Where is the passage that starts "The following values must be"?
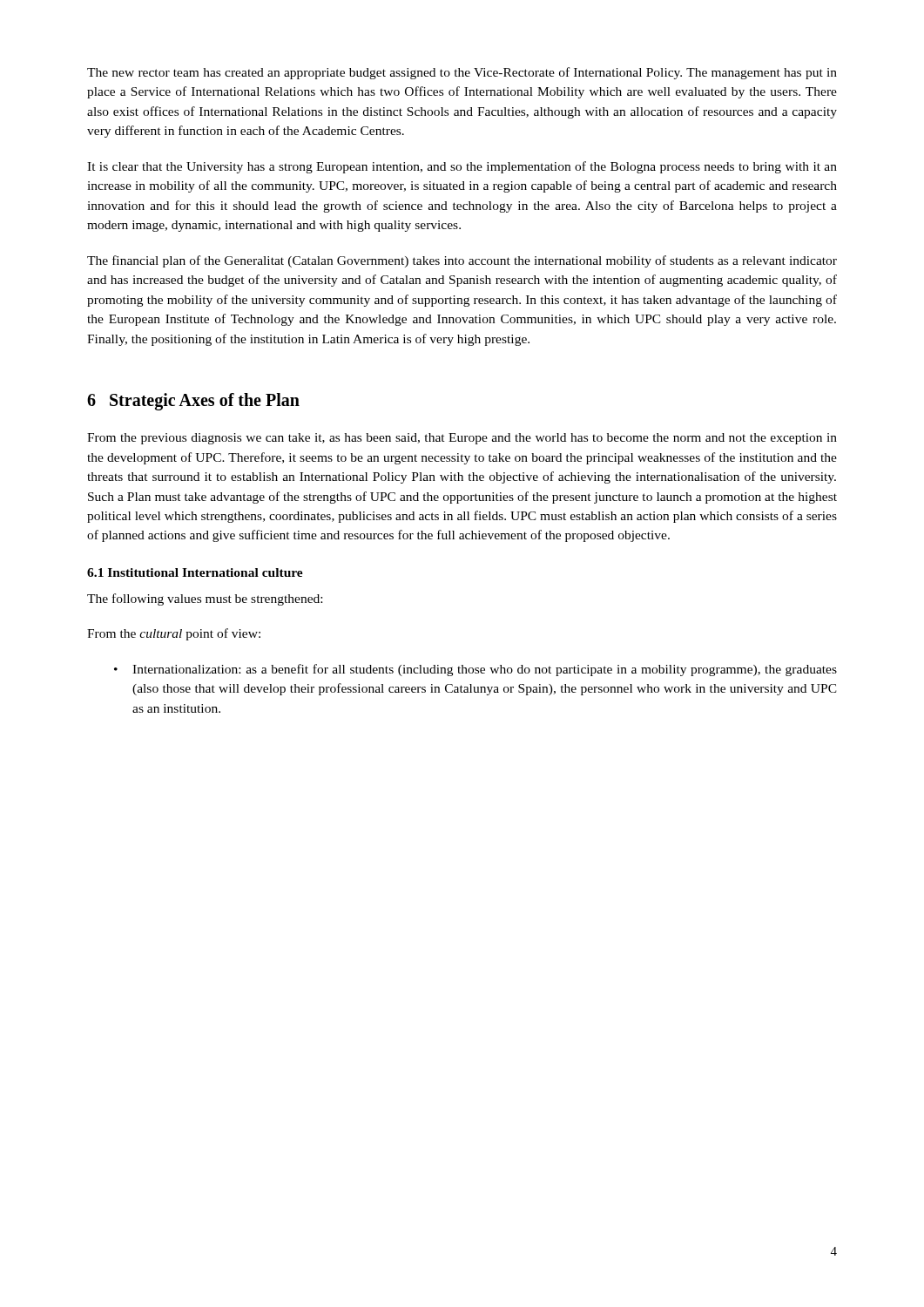This screenshot has width=924, height=1307. pyautogui.click(x=205, y=598)
